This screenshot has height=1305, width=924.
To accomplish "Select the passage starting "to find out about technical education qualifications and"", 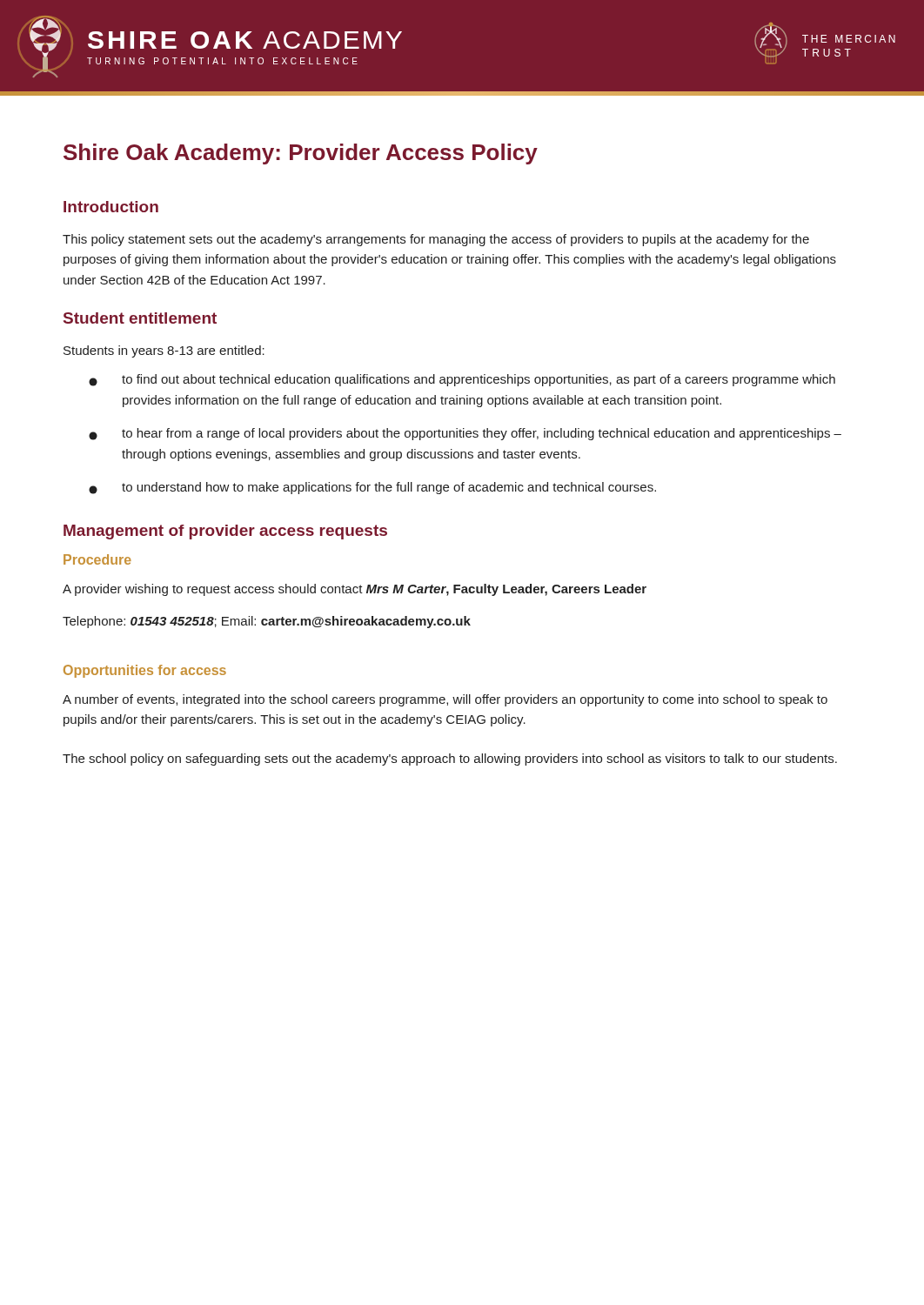I will (x=475, y=390).
